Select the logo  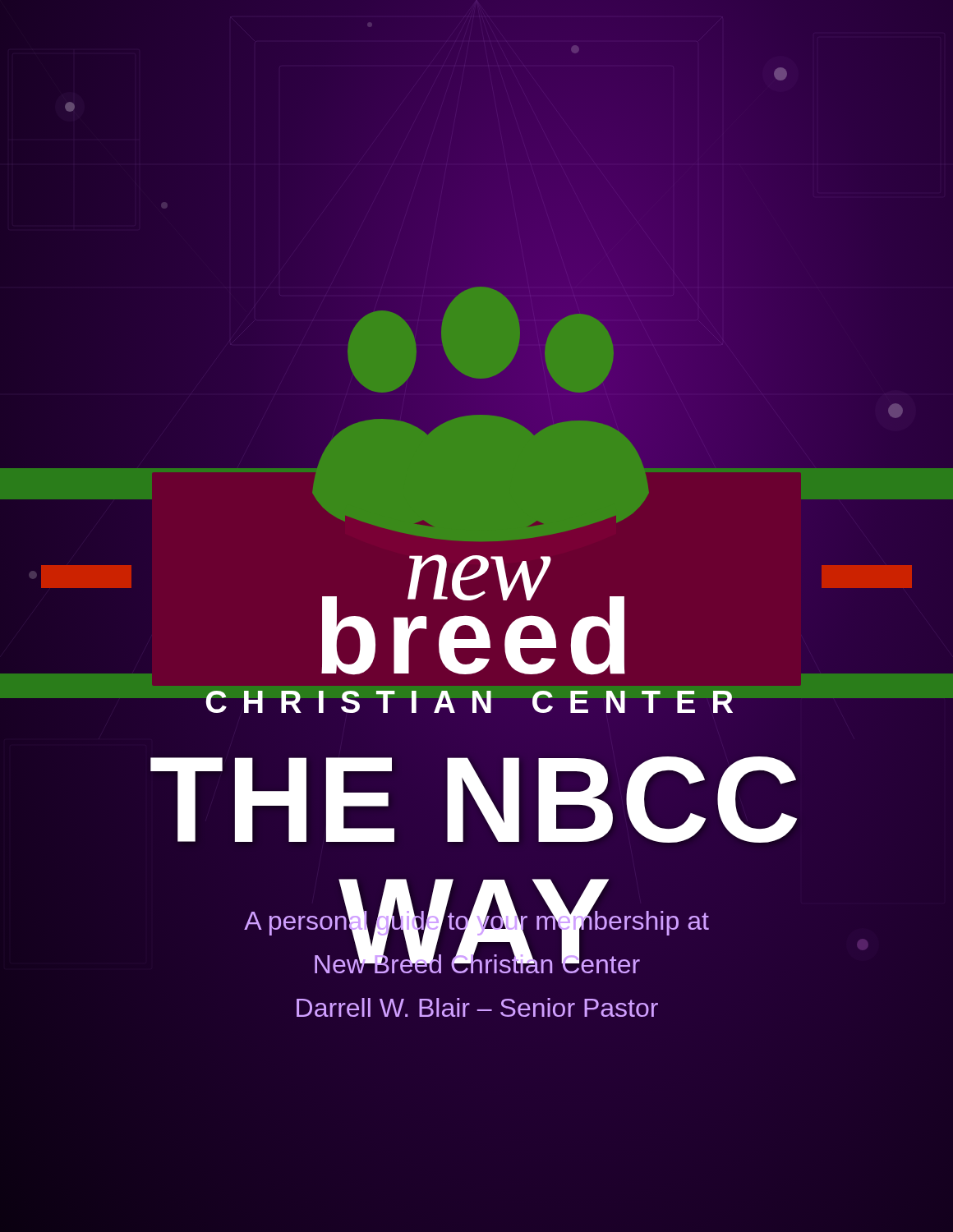coord(476,488)
